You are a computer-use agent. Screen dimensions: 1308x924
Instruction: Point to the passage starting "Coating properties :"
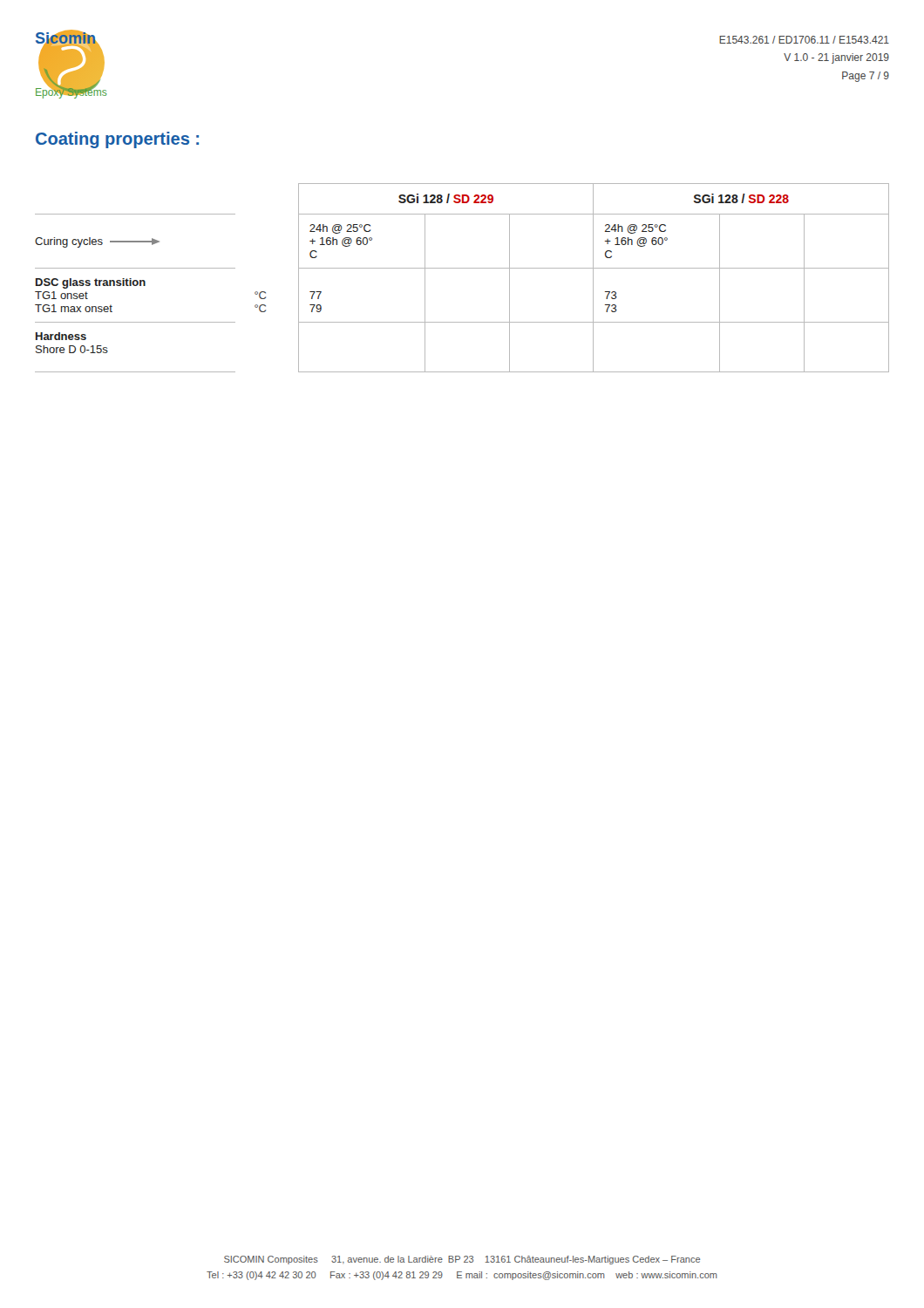pos(118,139)
